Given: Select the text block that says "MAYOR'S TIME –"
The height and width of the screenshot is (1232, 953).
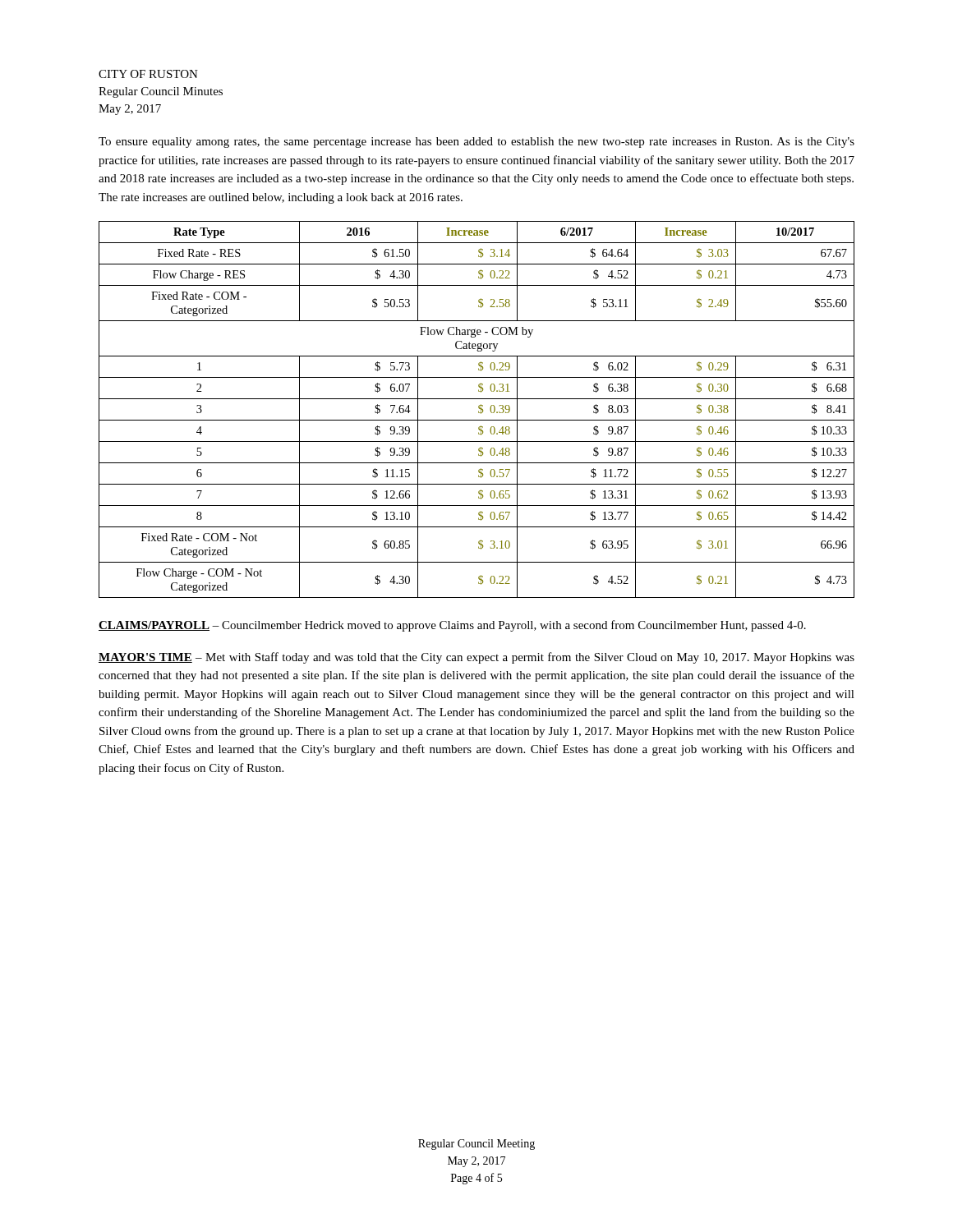Looking at the screenshot, I should pos(476,712).
